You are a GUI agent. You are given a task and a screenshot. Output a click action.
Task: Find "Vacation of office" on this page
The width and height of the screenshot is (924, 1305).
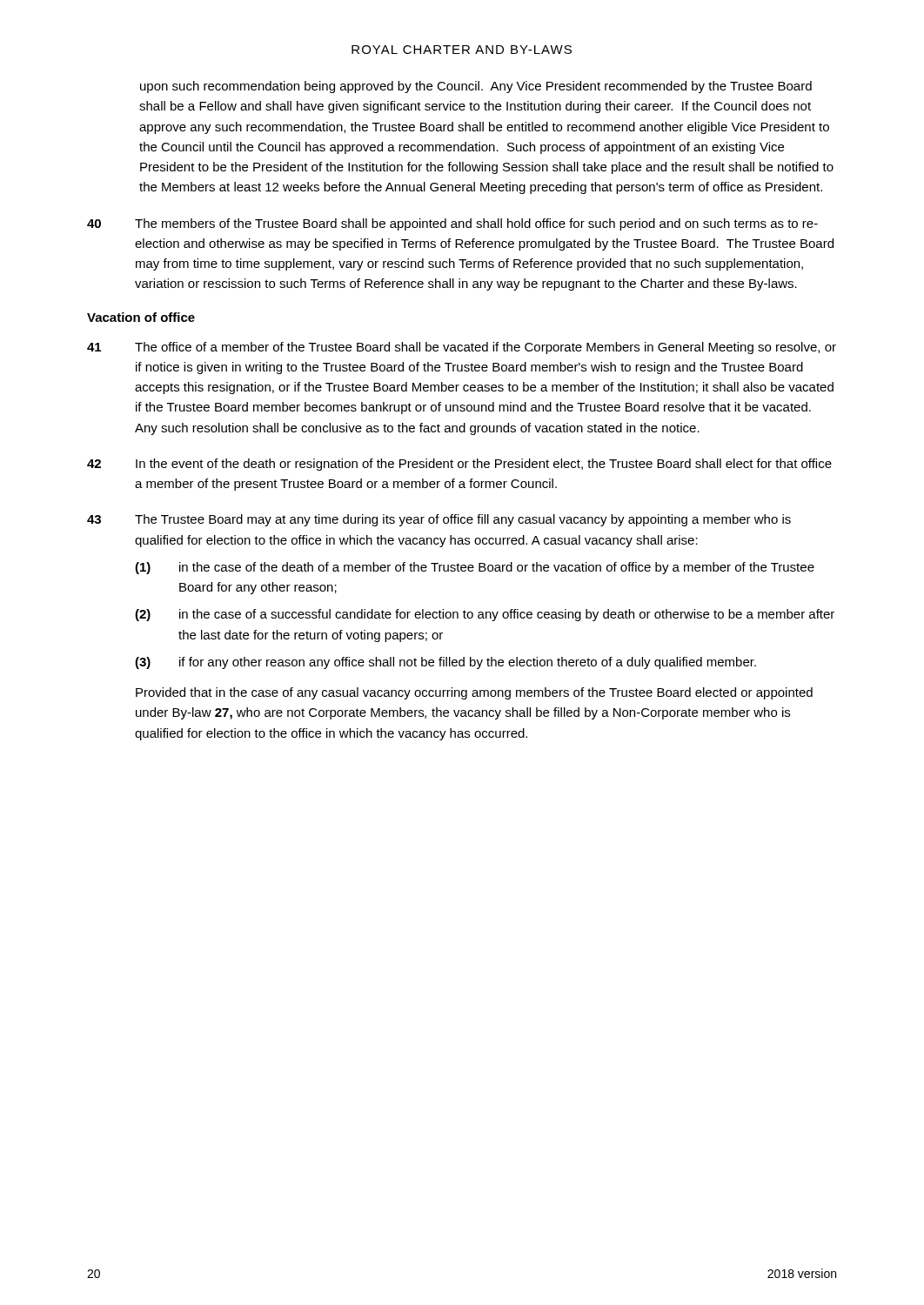(141, 317)
